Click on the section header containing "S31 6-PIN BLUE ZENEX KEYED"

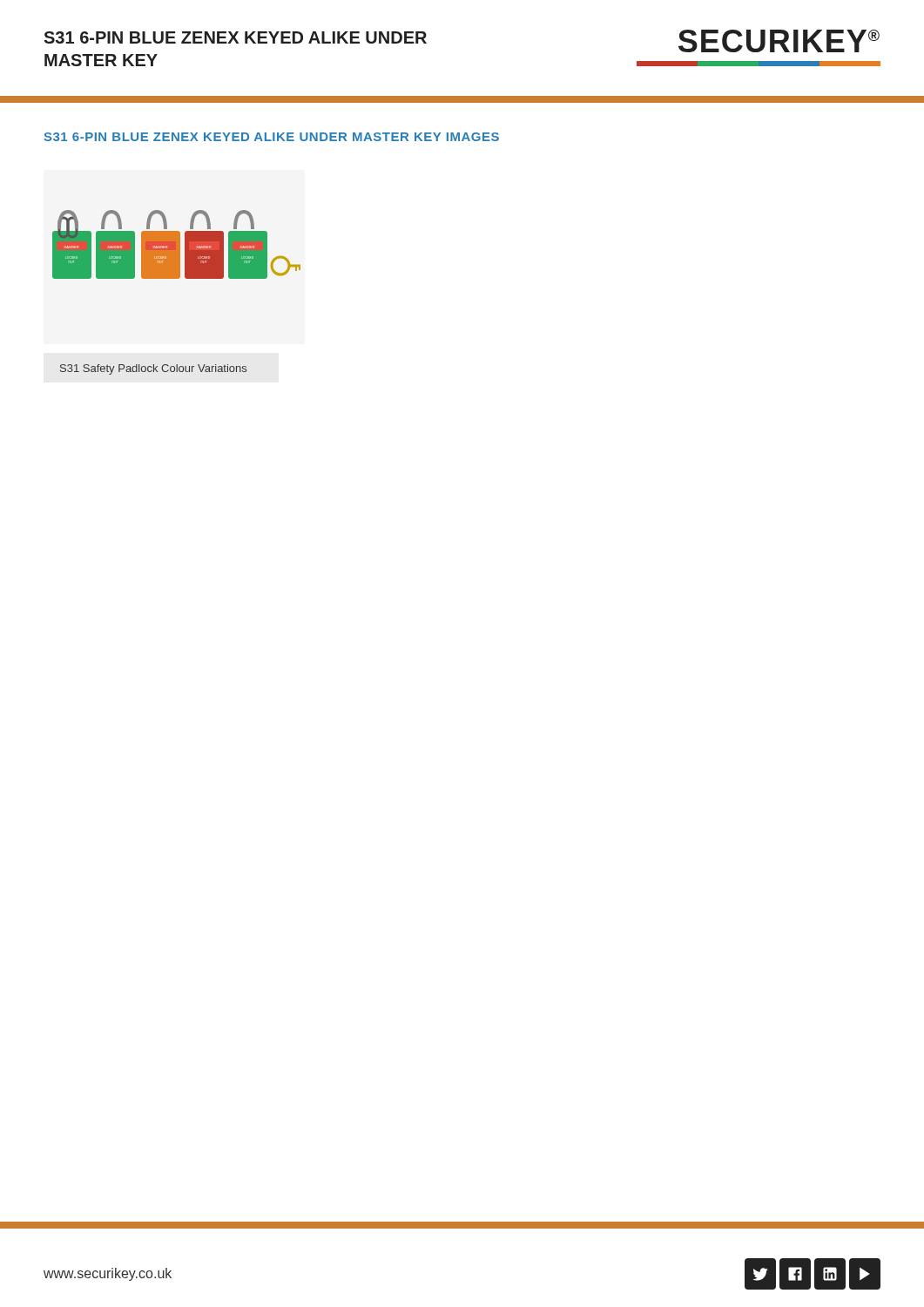click(272, 136)
